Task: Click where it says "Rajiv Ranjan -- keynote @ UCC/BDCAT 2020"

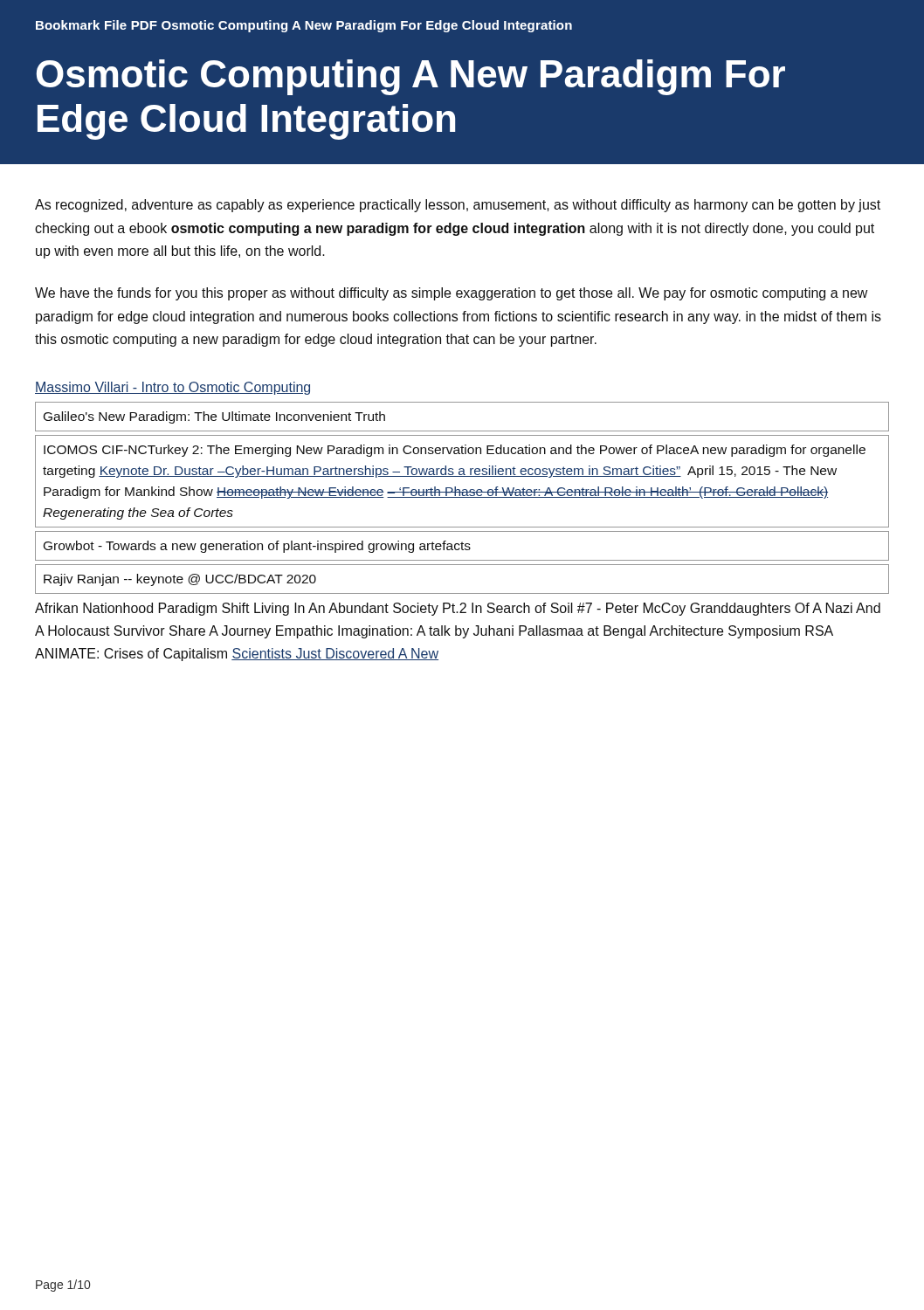Action: coord(180,579)
